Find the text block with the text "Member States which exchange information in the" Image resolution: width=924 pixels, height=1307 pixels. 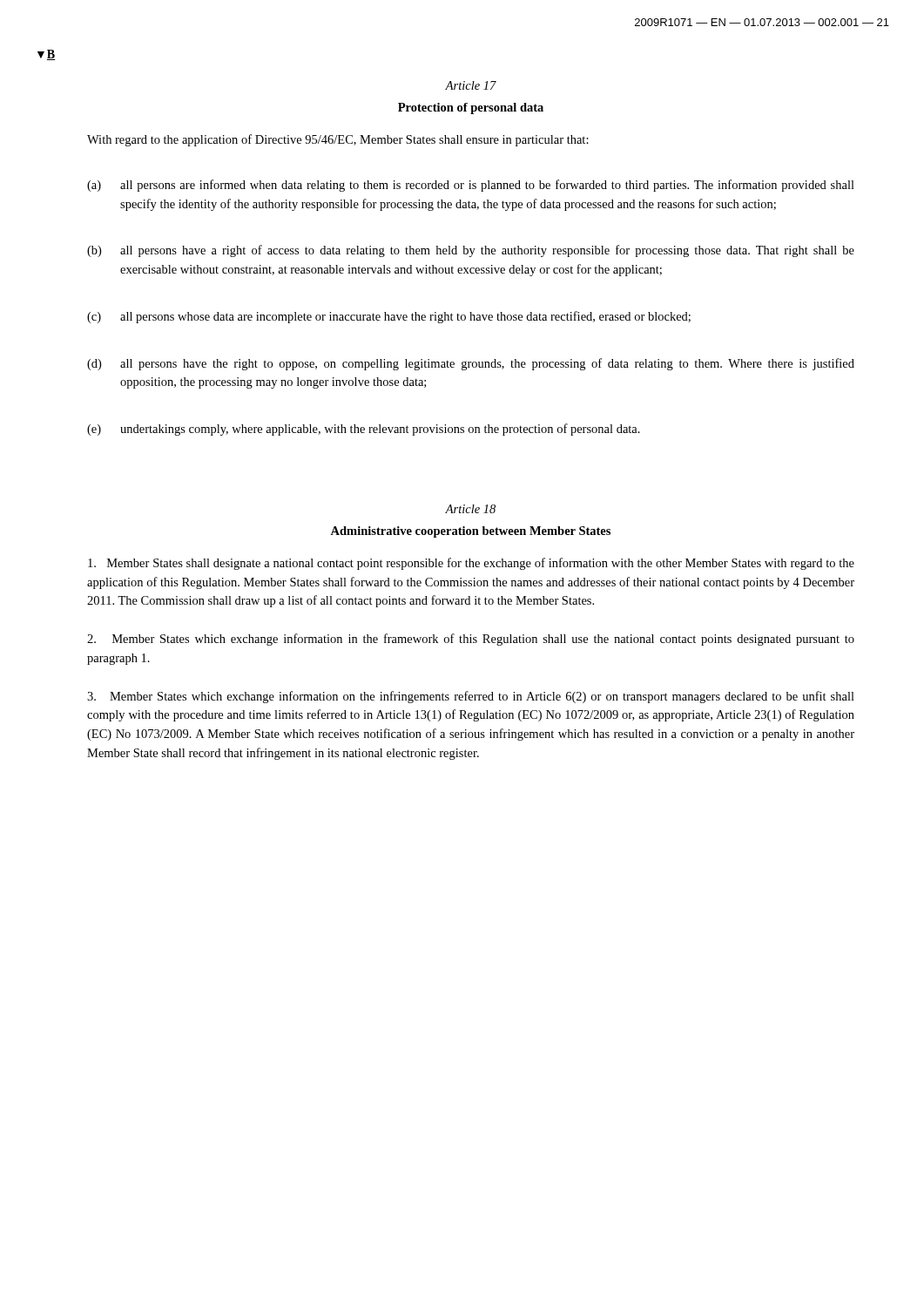(x=471, y=648)
